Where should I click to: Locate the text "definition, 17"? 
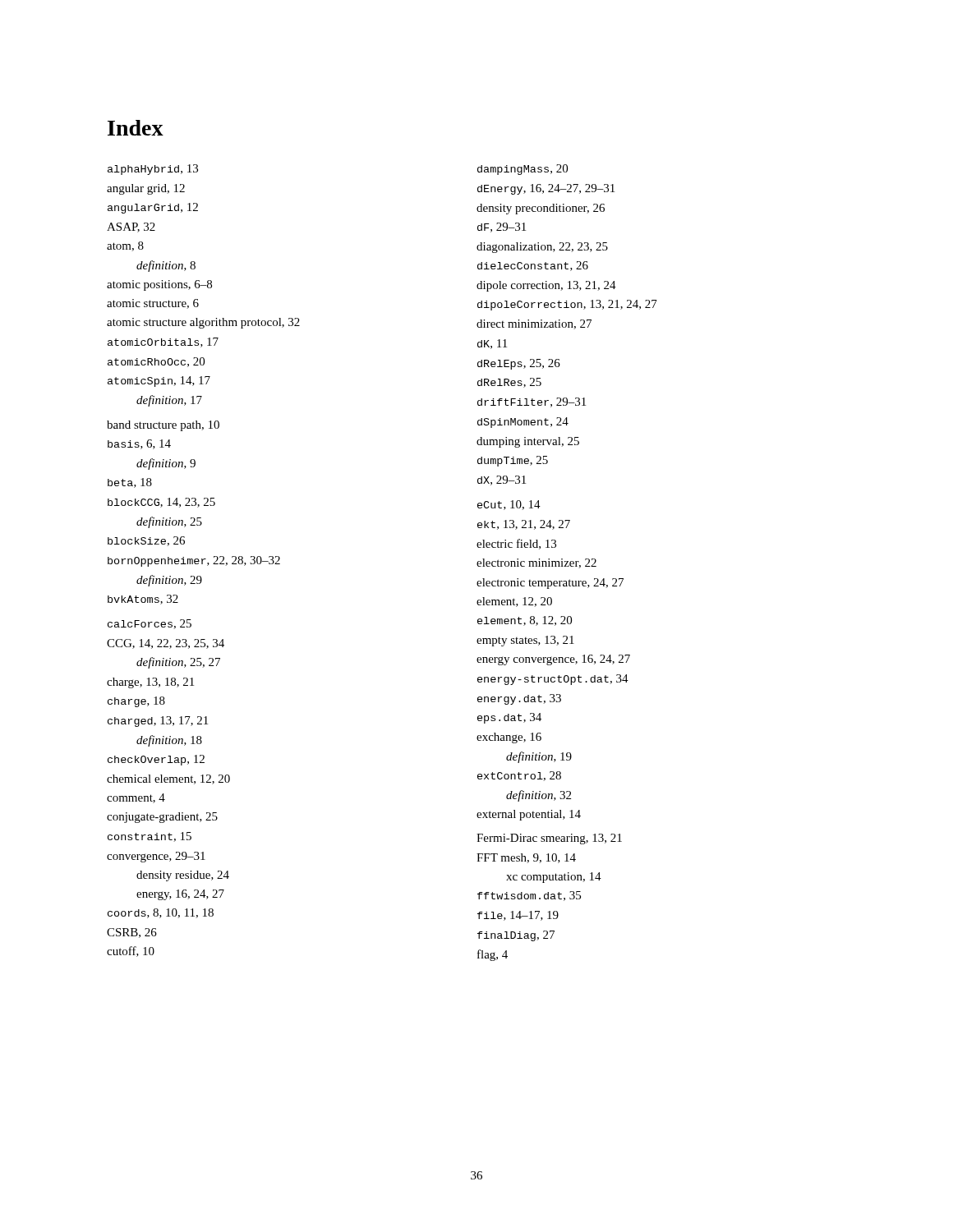click(169, 400)
